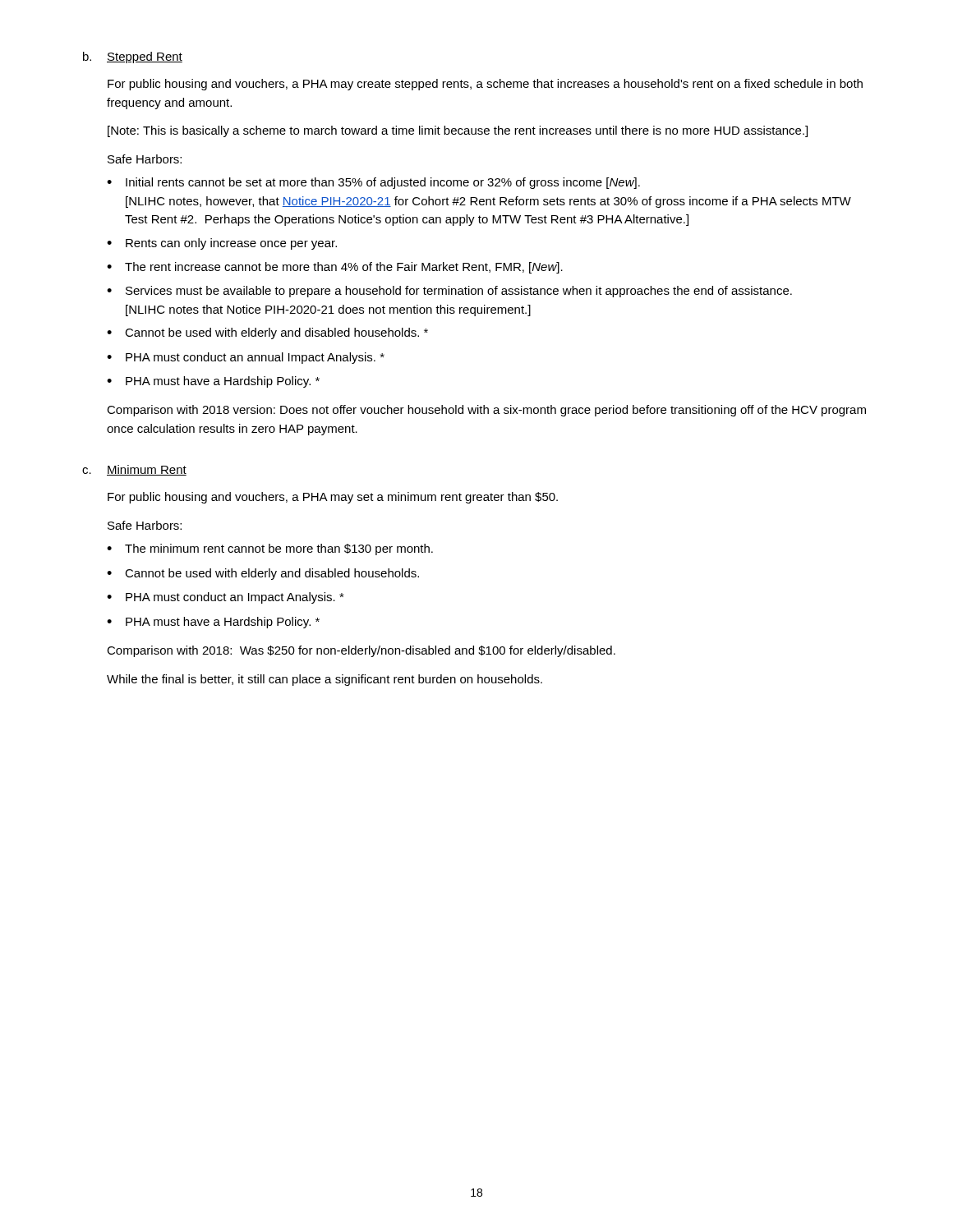Screen dimensions: 1232x953
Task: Locate the passage starting "While the final is better, it"
Action: click(x=325, y=678)
